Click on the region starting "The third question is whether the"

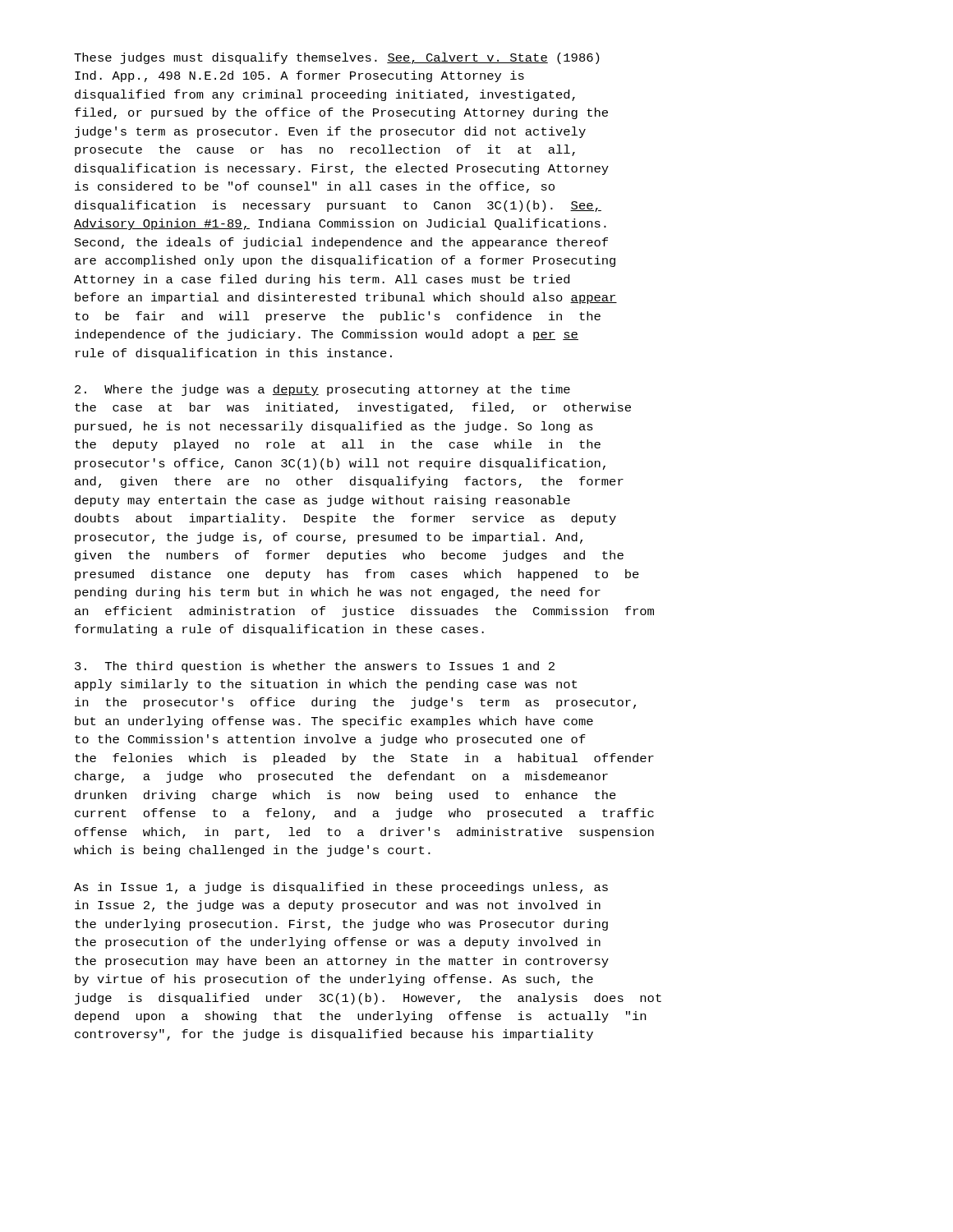pyautogui.click(x=364, y=759)
